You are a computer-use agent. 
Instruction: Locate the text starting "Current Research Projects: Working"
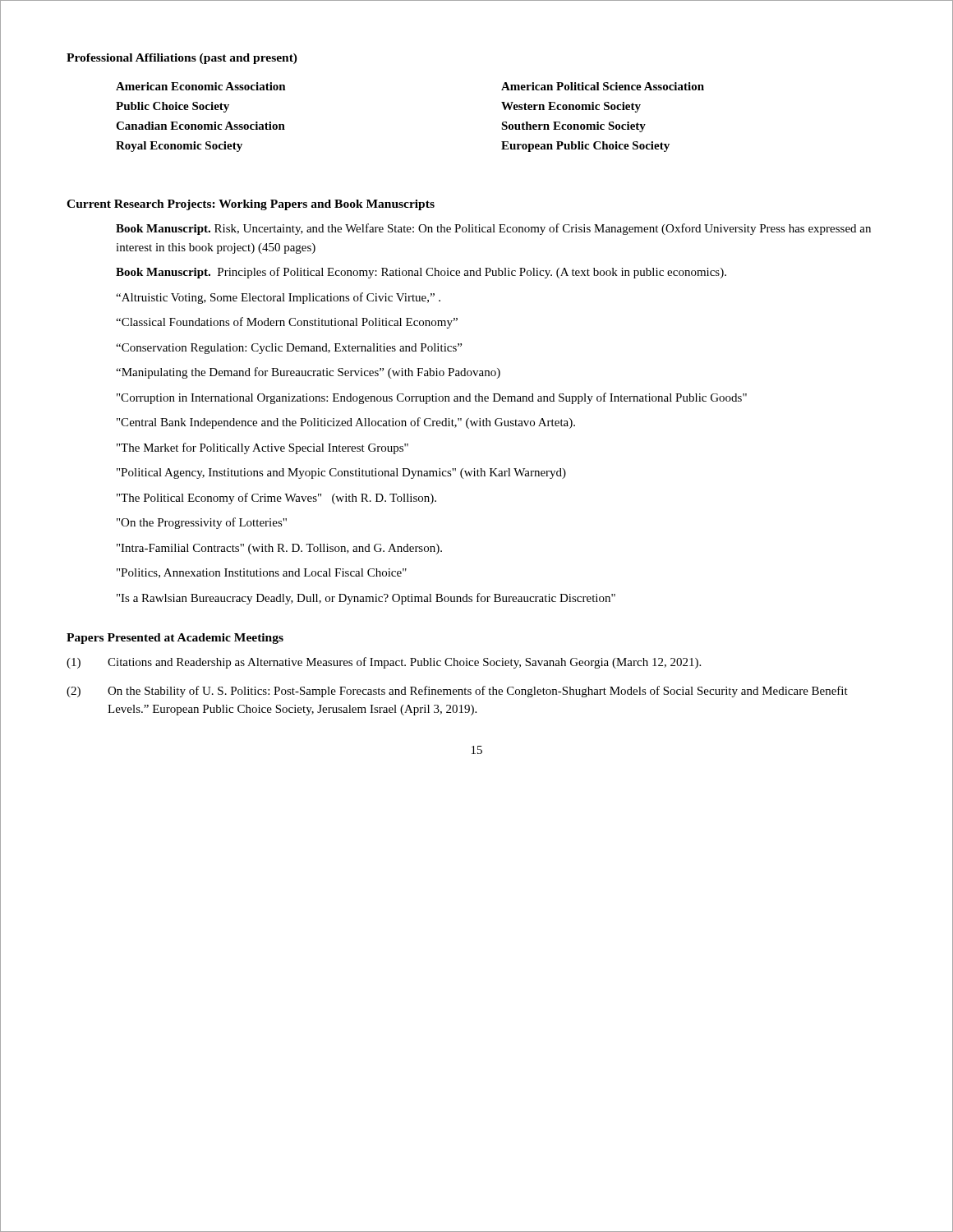pyautogui.click(x=251, y=203)
